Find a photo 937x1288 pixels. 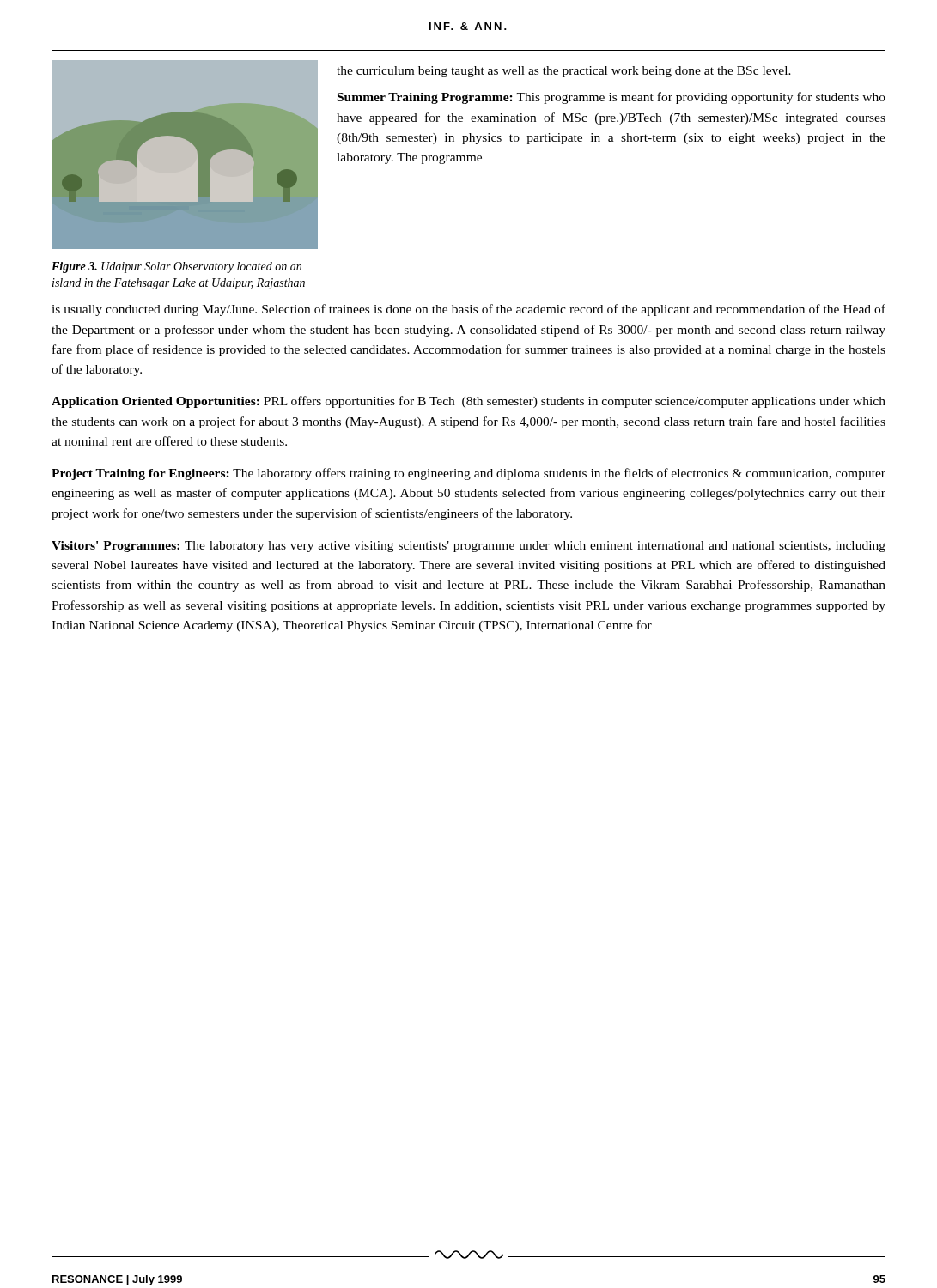[185, 157]
